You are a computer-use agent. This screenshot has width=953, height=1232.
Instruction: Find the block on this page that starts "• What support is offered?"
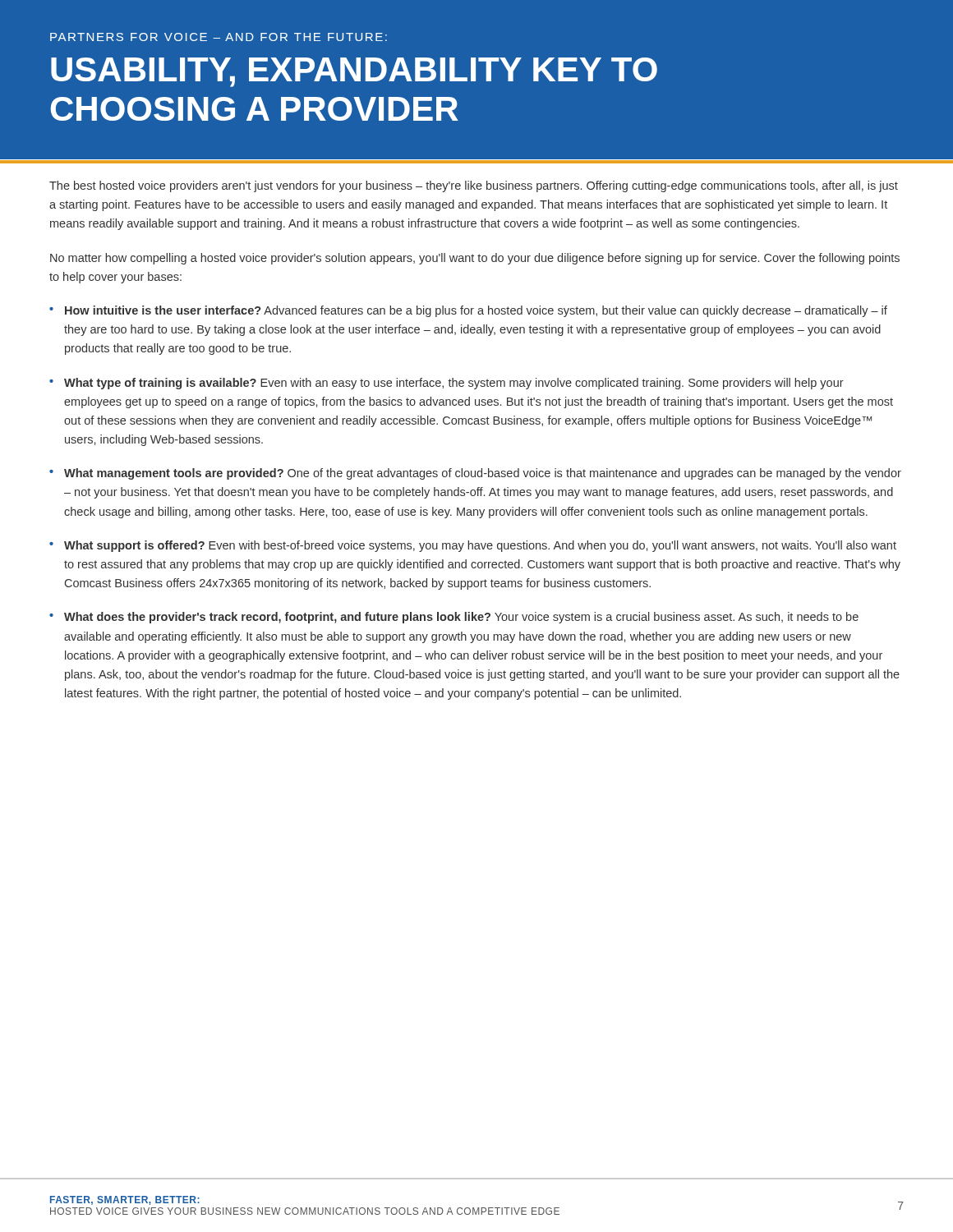[476, 565]
